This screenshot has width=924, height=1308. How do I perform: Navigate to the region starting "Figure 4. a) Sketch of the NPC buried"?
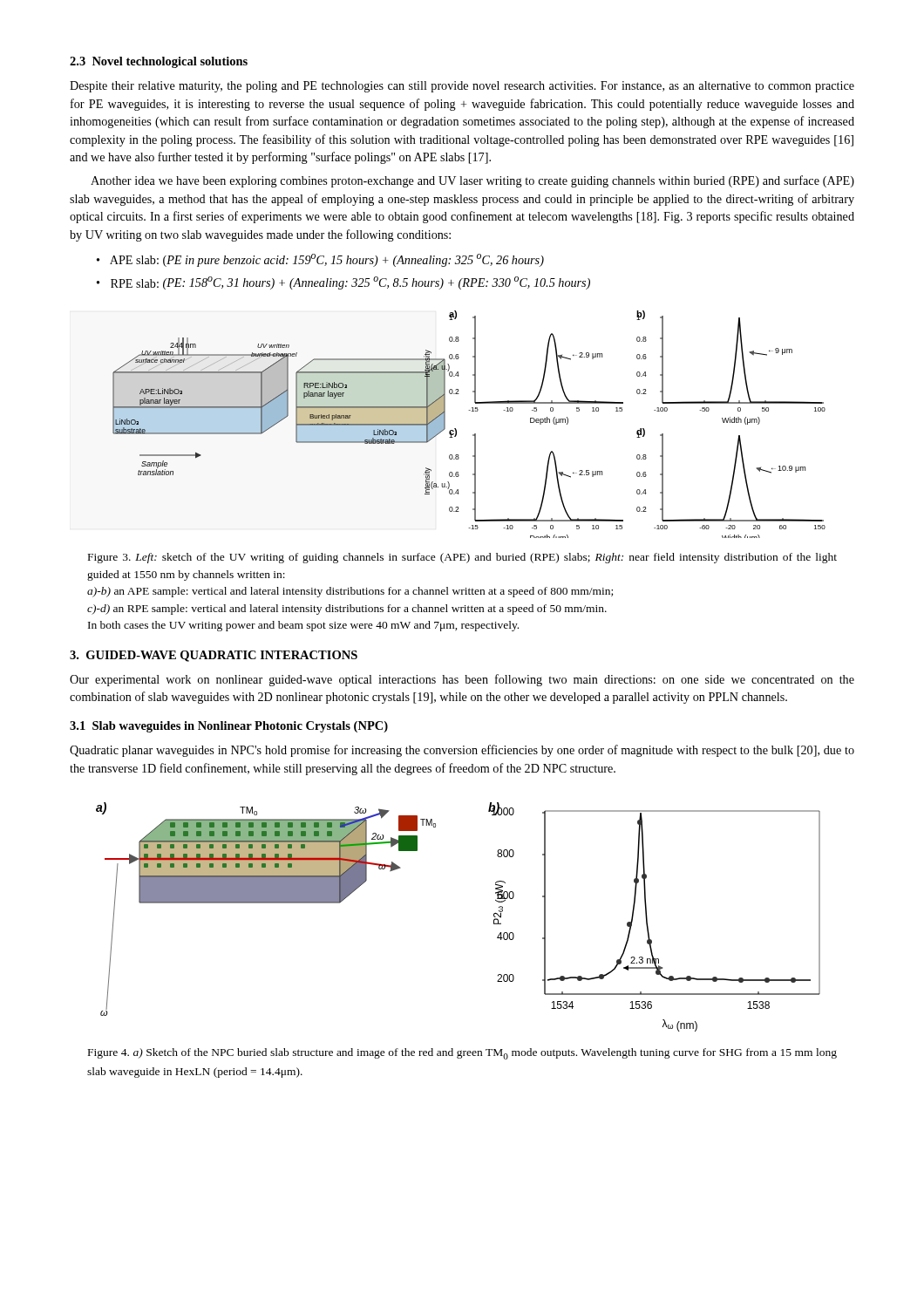[x=462, y=1062]
